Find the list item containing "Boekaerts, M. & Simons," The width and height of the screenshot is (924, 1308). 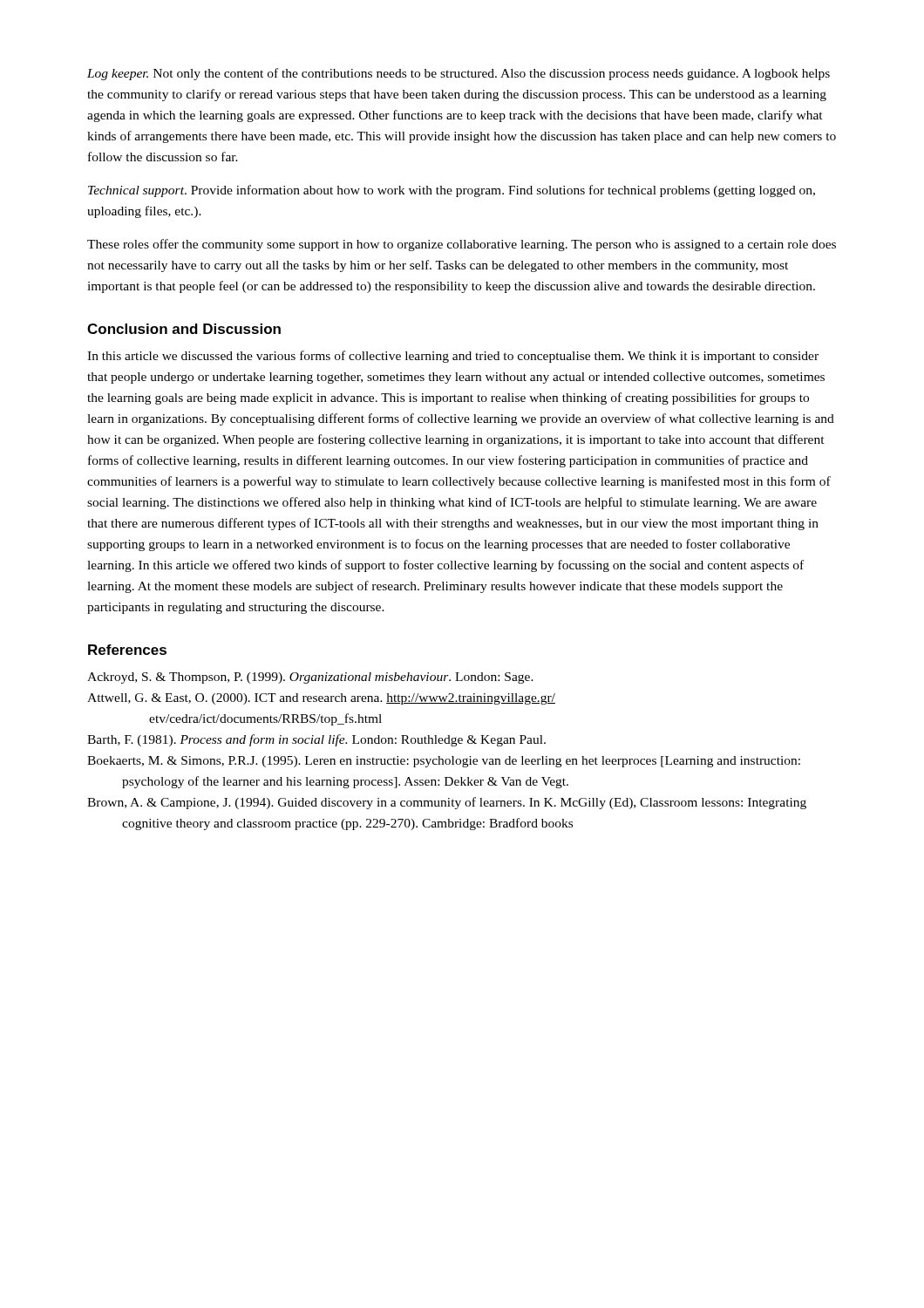point(444,771)
